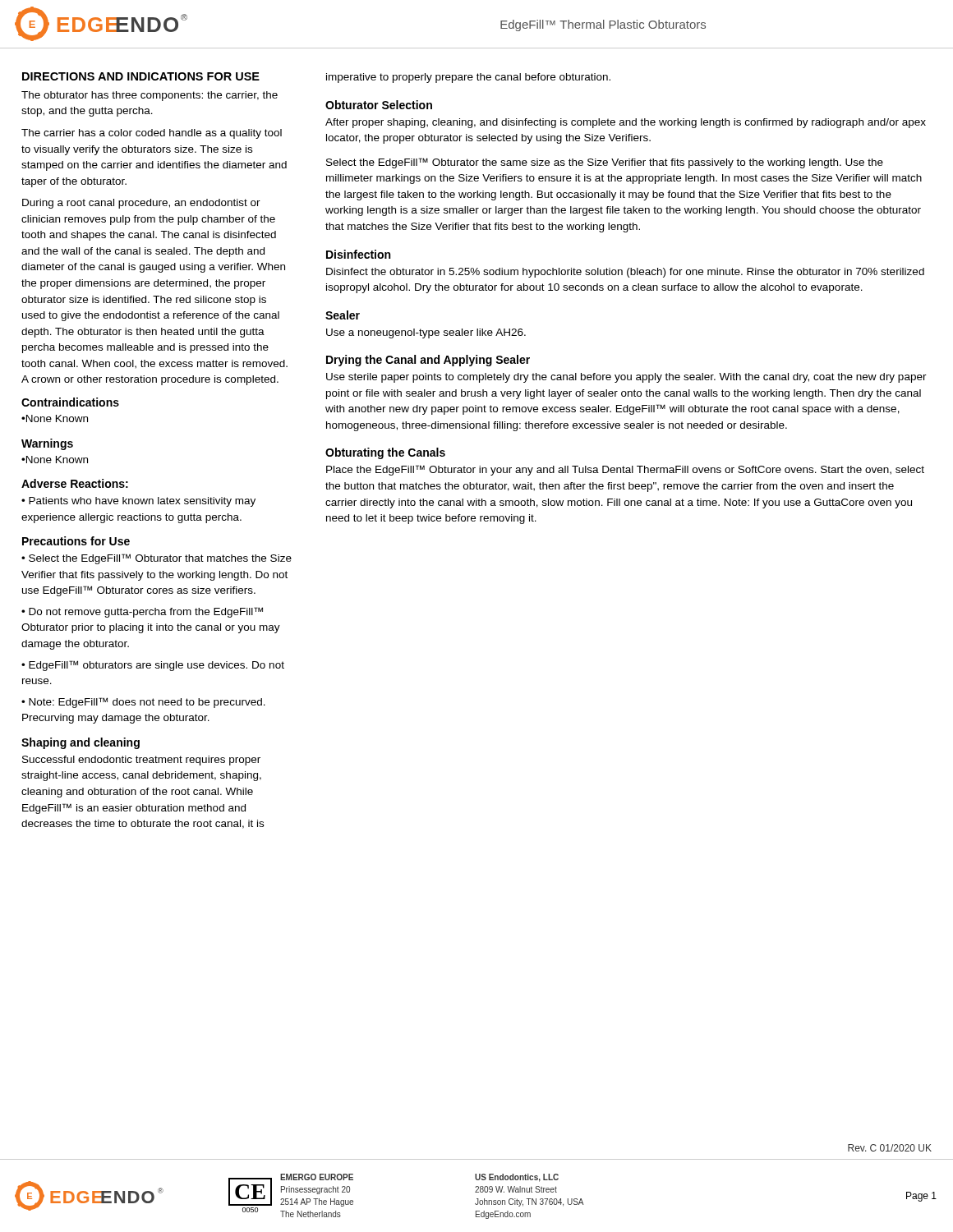Where is the passage that starts "Select the EdgeFill™ Obturator the same size as"?
This screenshot has width=953, height=1232.
[x=624, y=194]
